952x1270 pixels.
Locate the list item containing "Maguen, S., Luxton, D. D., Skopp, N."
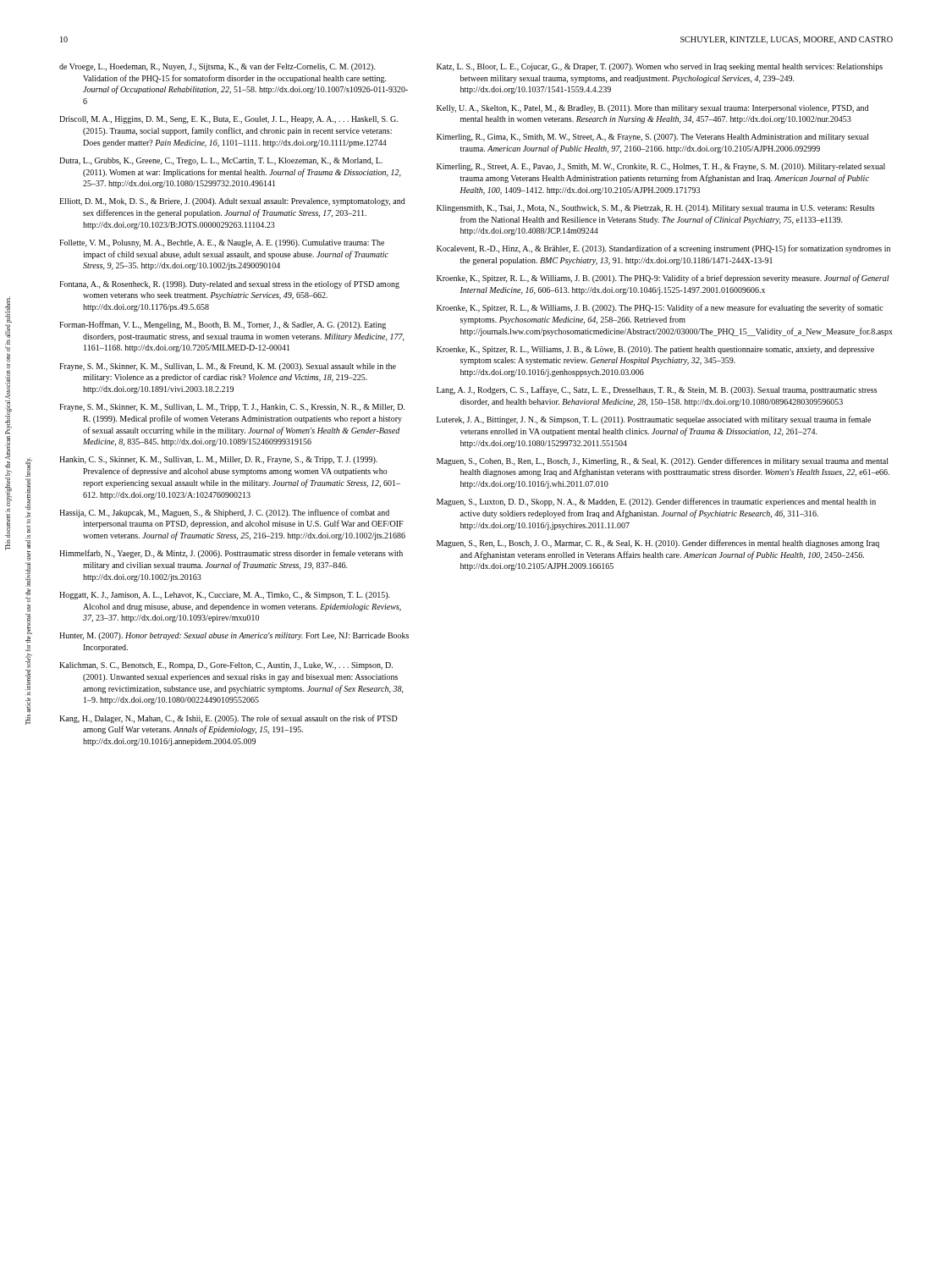(x=656, y=513)
